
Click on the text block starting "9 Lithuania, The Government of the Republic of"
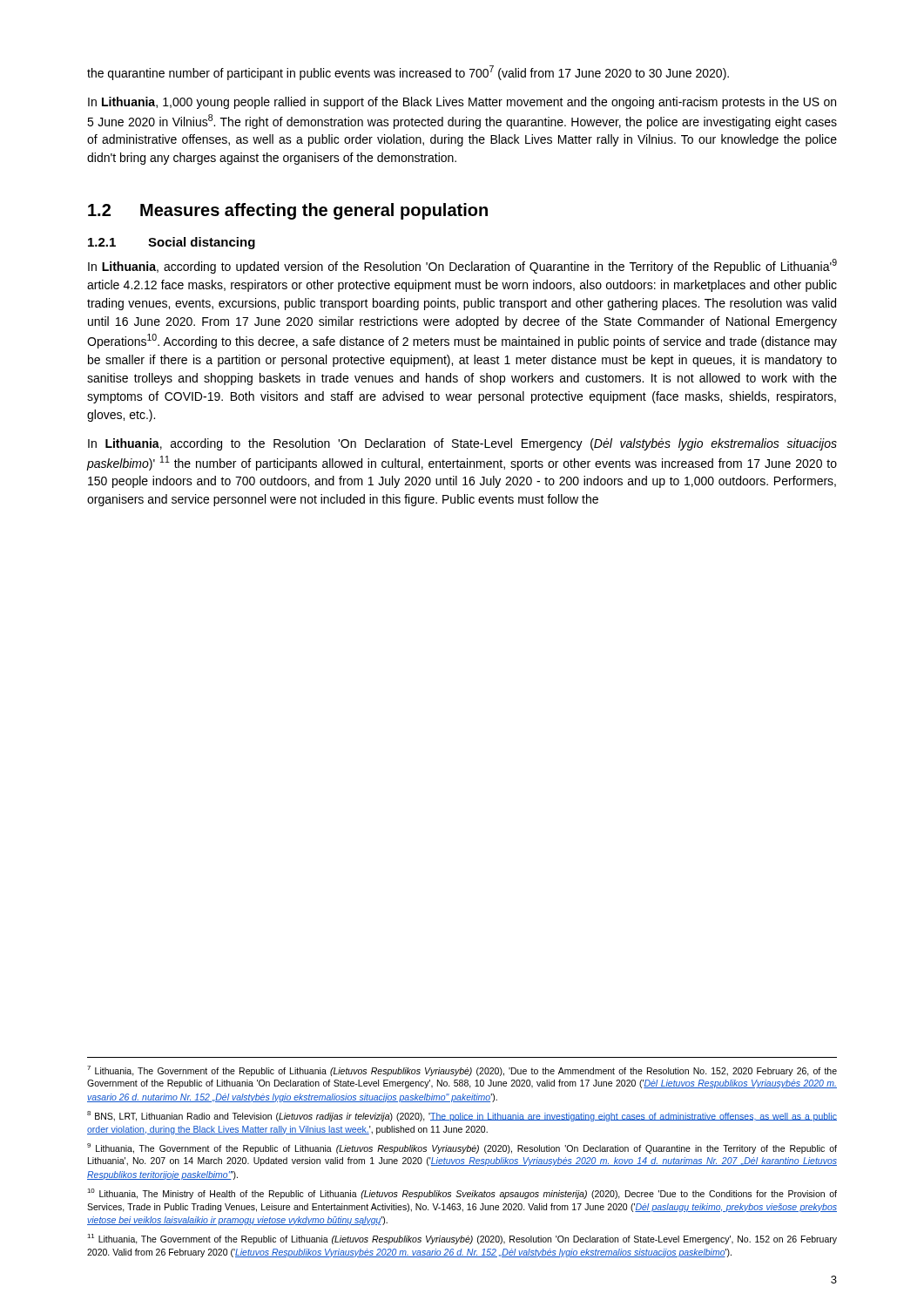point(462,1160)
